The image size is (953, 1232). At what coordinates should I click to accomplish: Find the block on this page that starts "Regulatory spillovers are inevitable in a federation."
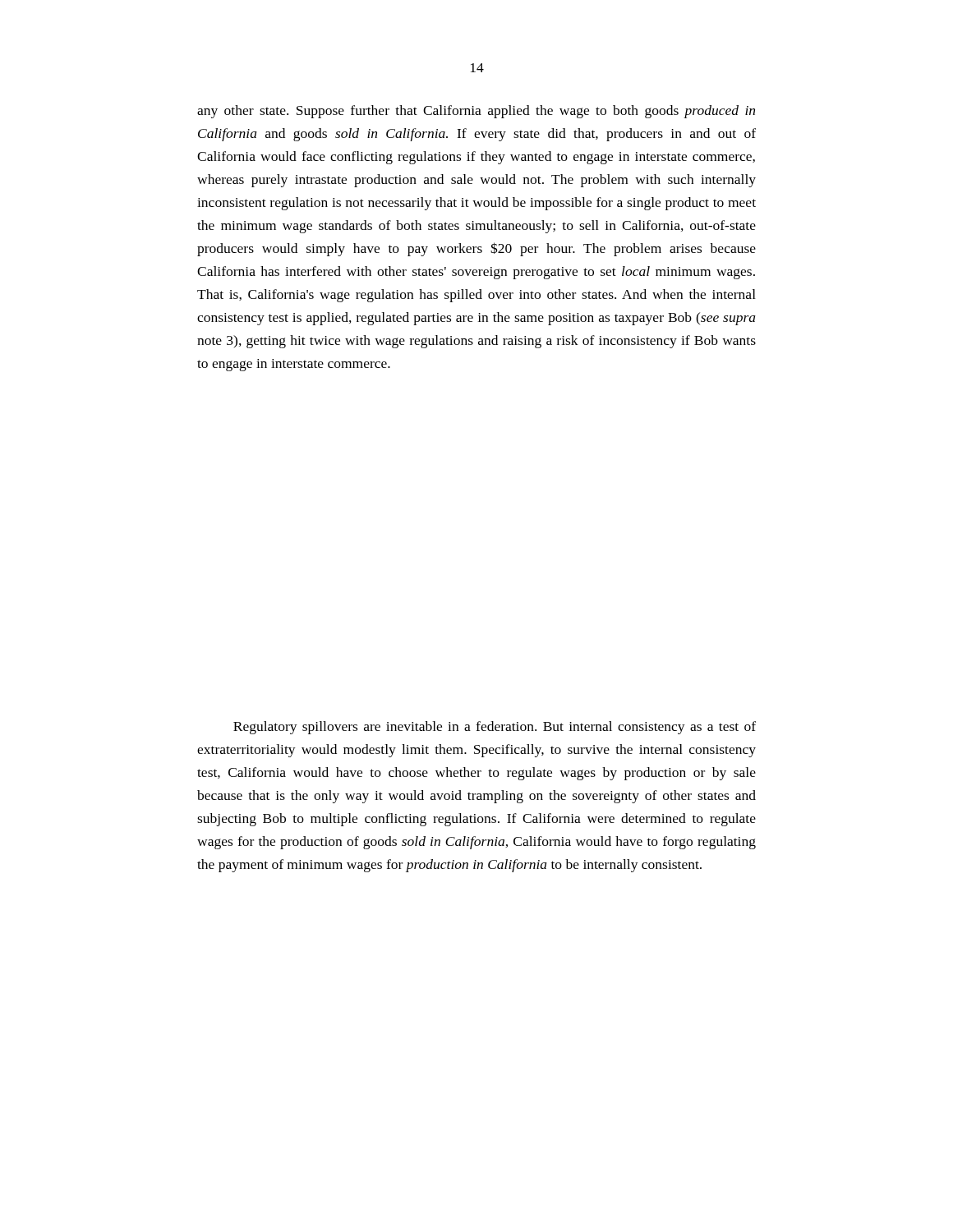pos(476,795)
